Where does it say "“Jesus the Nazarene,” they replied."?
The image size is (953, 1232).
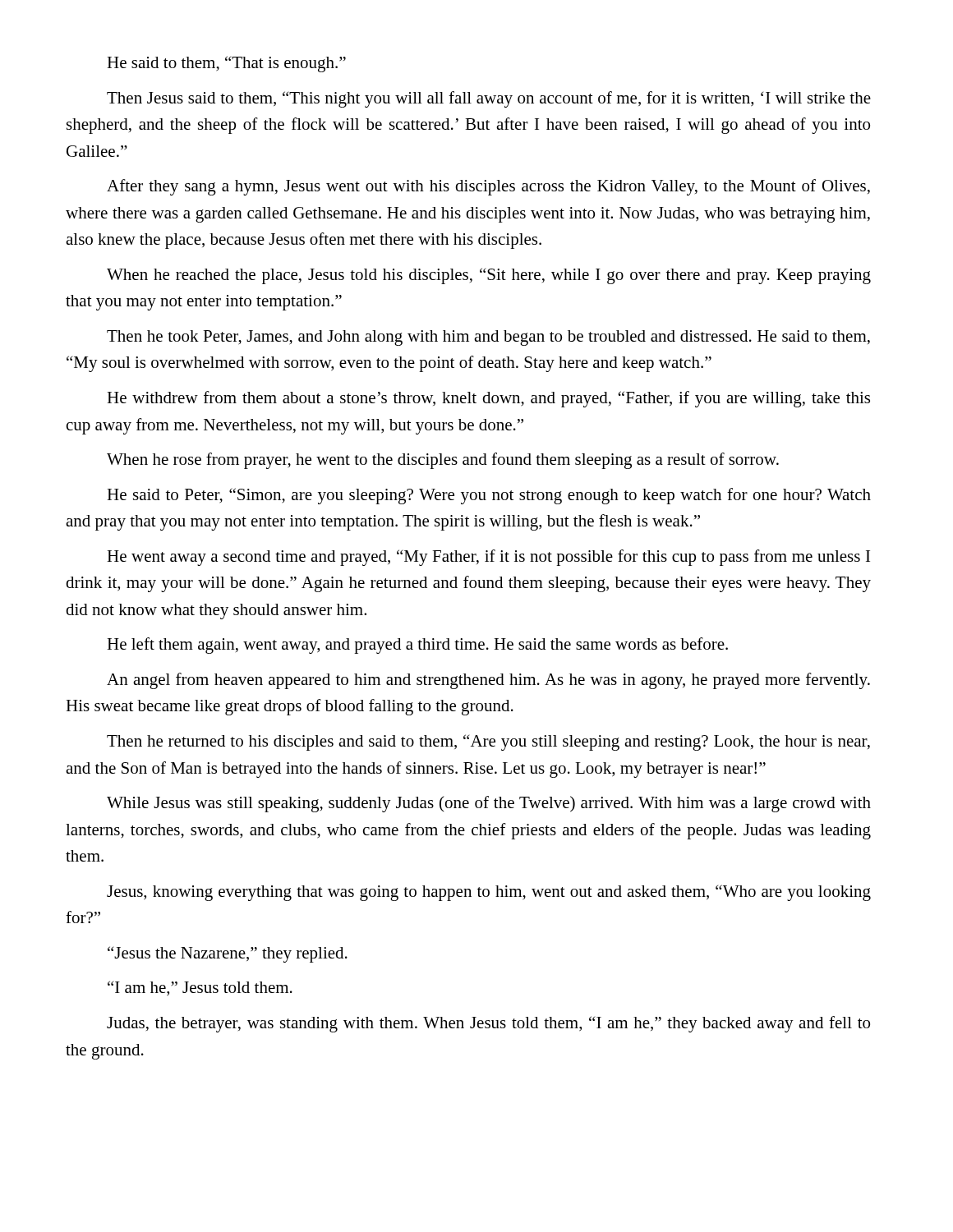(x=228, y=953)
